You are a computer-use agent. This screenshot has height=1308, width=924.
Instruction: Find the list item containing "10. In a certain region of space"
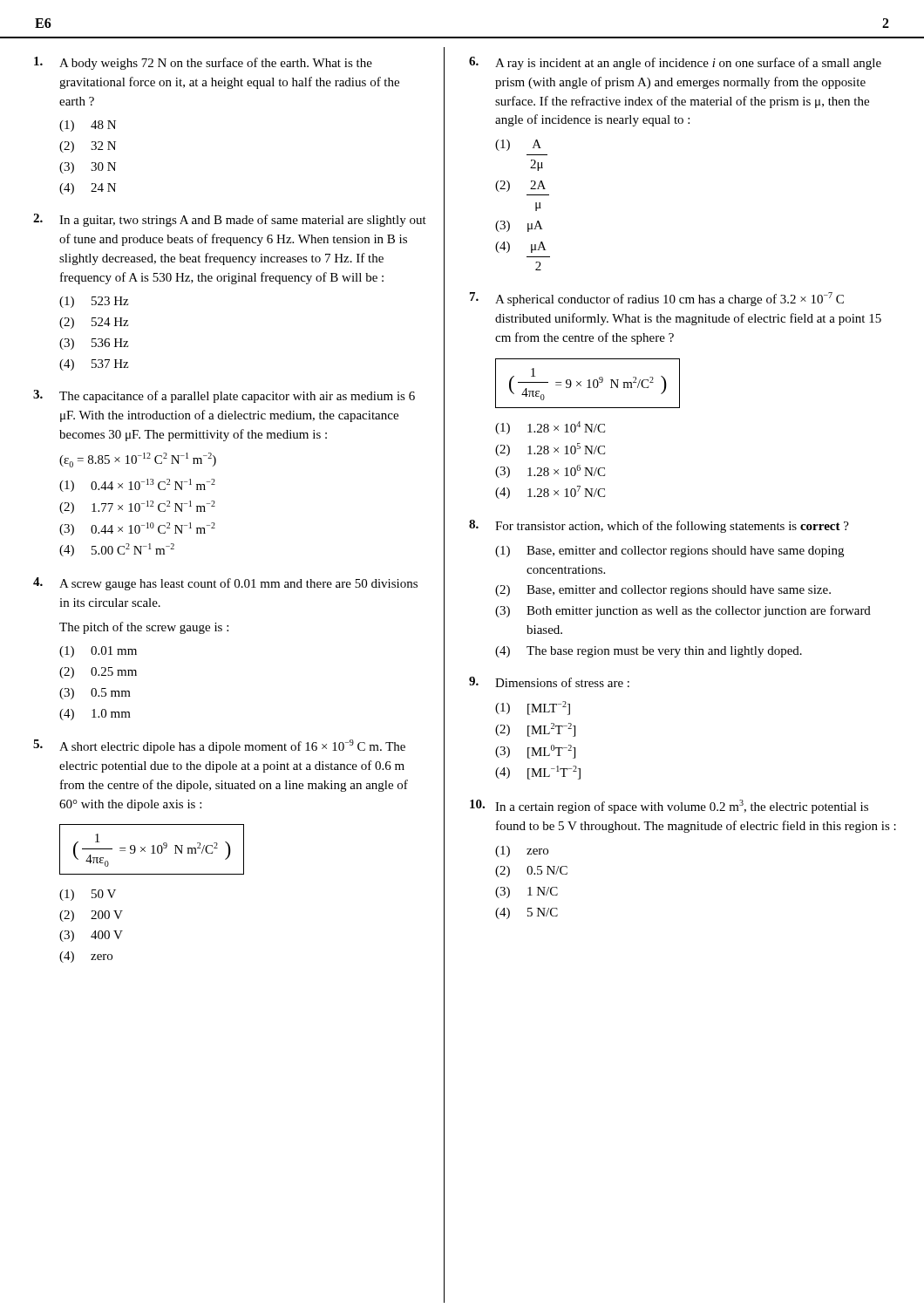pos(669,807)
